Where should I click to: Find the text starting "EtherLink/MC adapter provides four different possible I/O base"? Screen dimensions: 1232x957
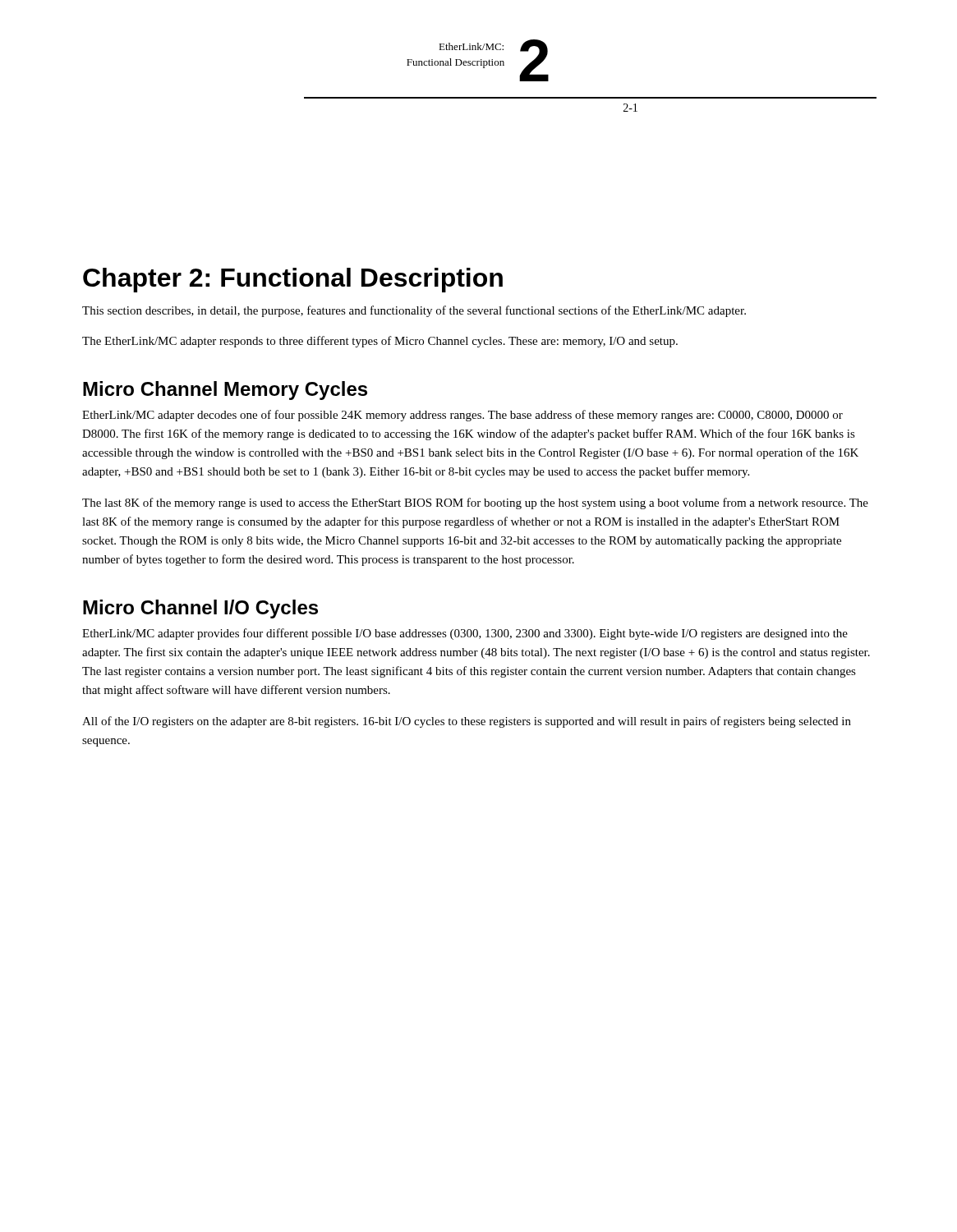476,661
